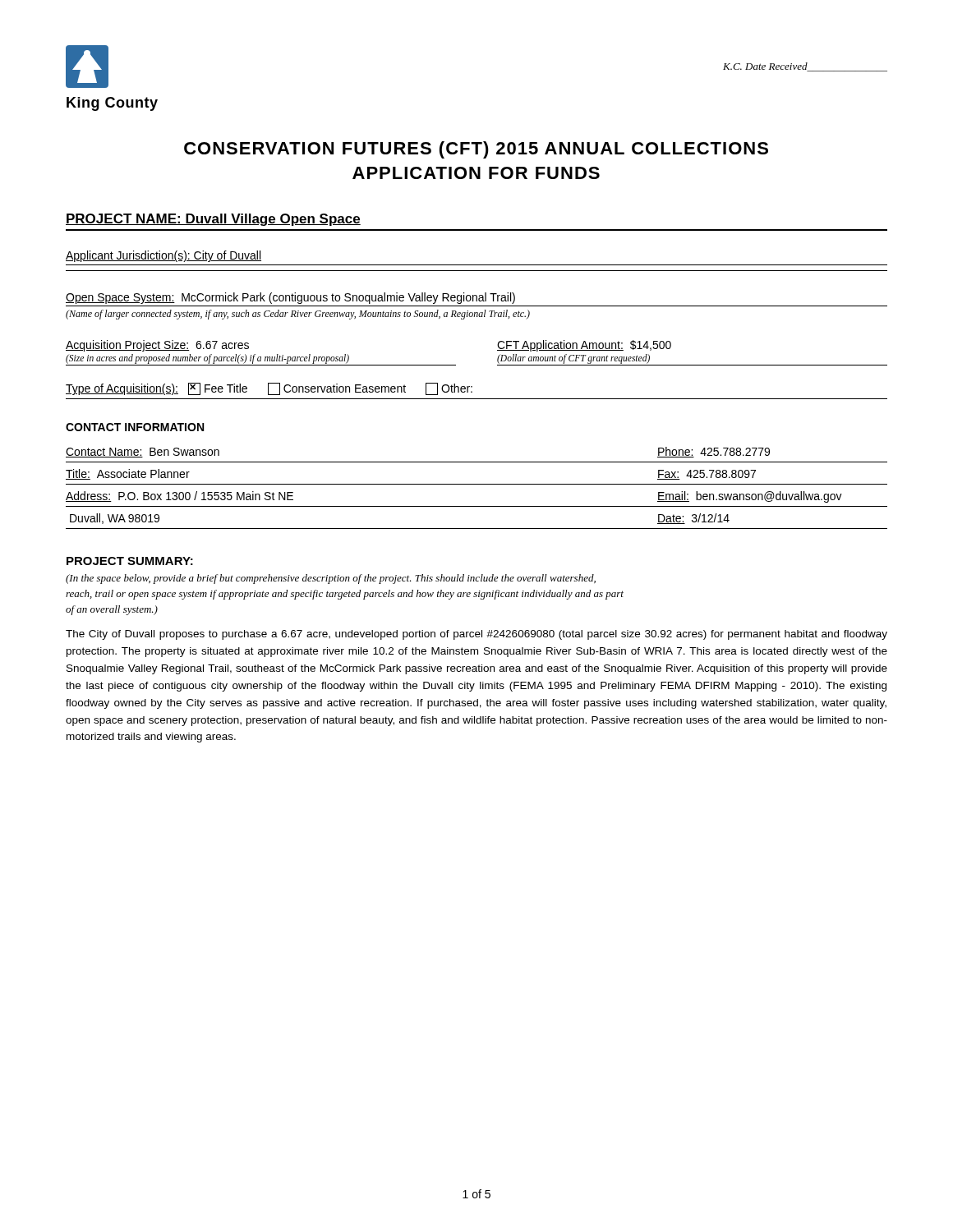Find the text starting "(In the space below, provide a brief but"
953x1232 pixels.
pyautogui.click(x=345, y=594)
